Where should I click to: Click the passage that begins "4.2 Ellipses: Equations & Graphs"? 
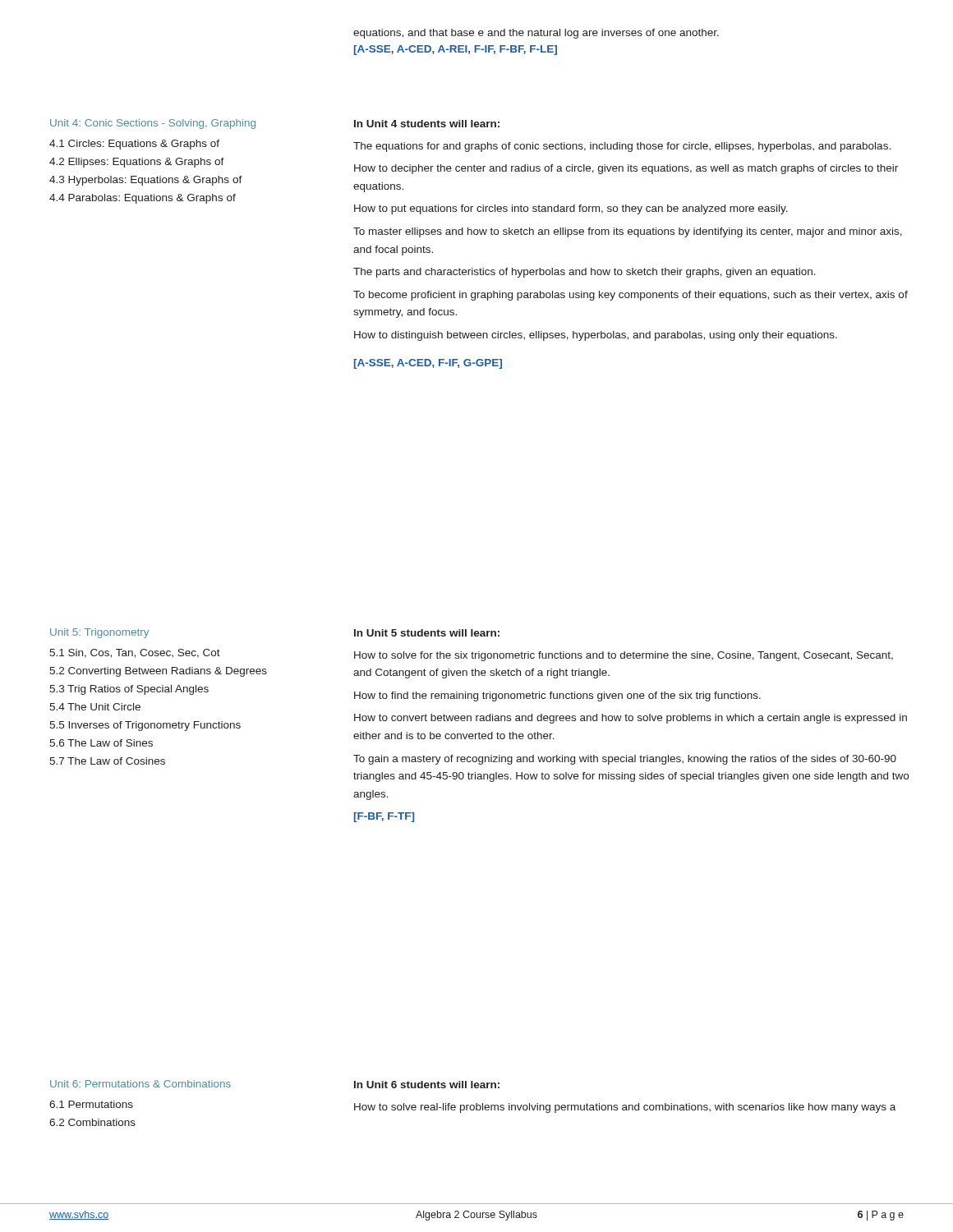pos(137,161)
